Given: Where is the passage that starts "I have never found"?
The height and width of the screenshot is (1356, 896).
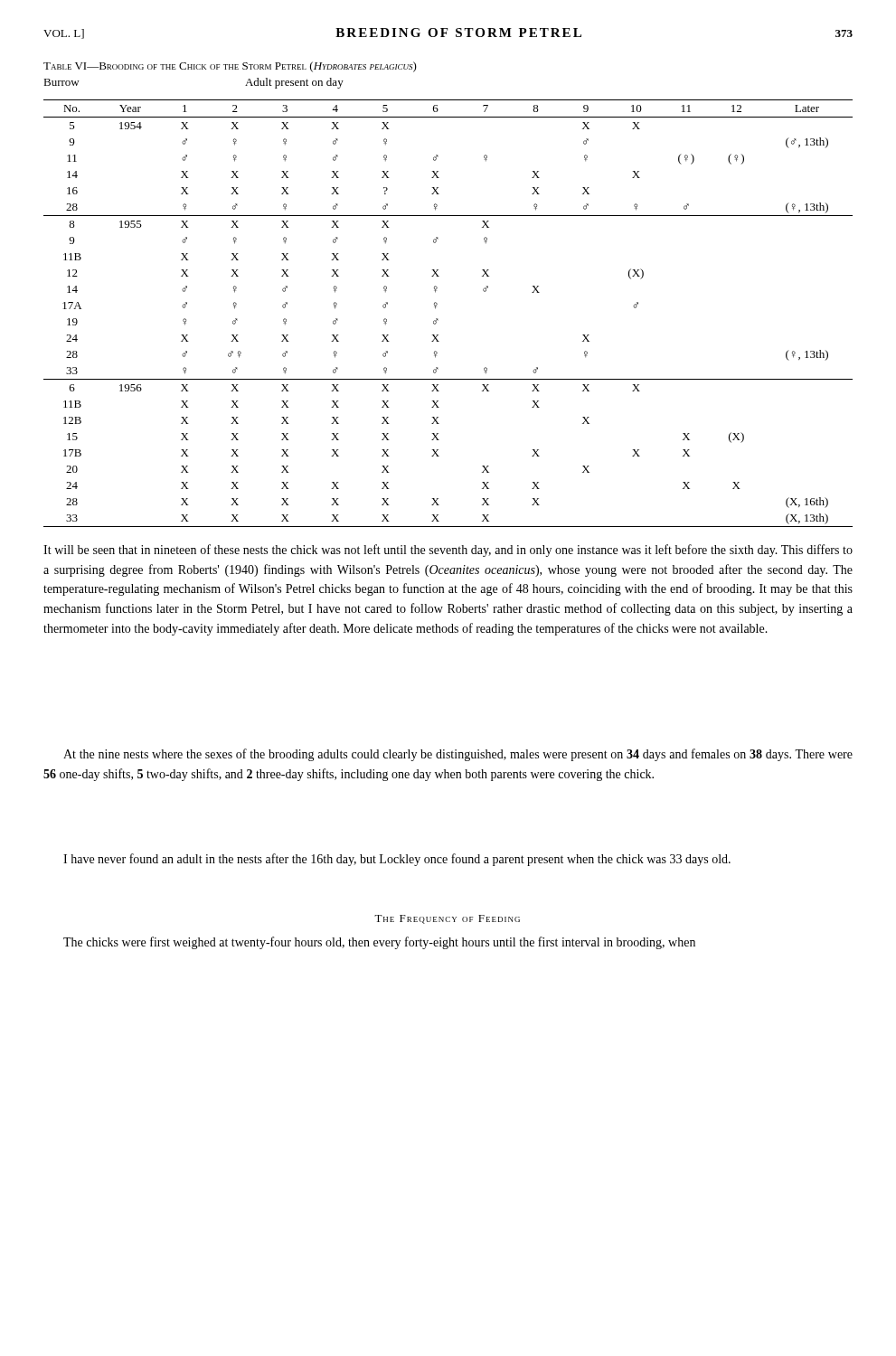Looking at the screenshot, I should click(448, 860).
